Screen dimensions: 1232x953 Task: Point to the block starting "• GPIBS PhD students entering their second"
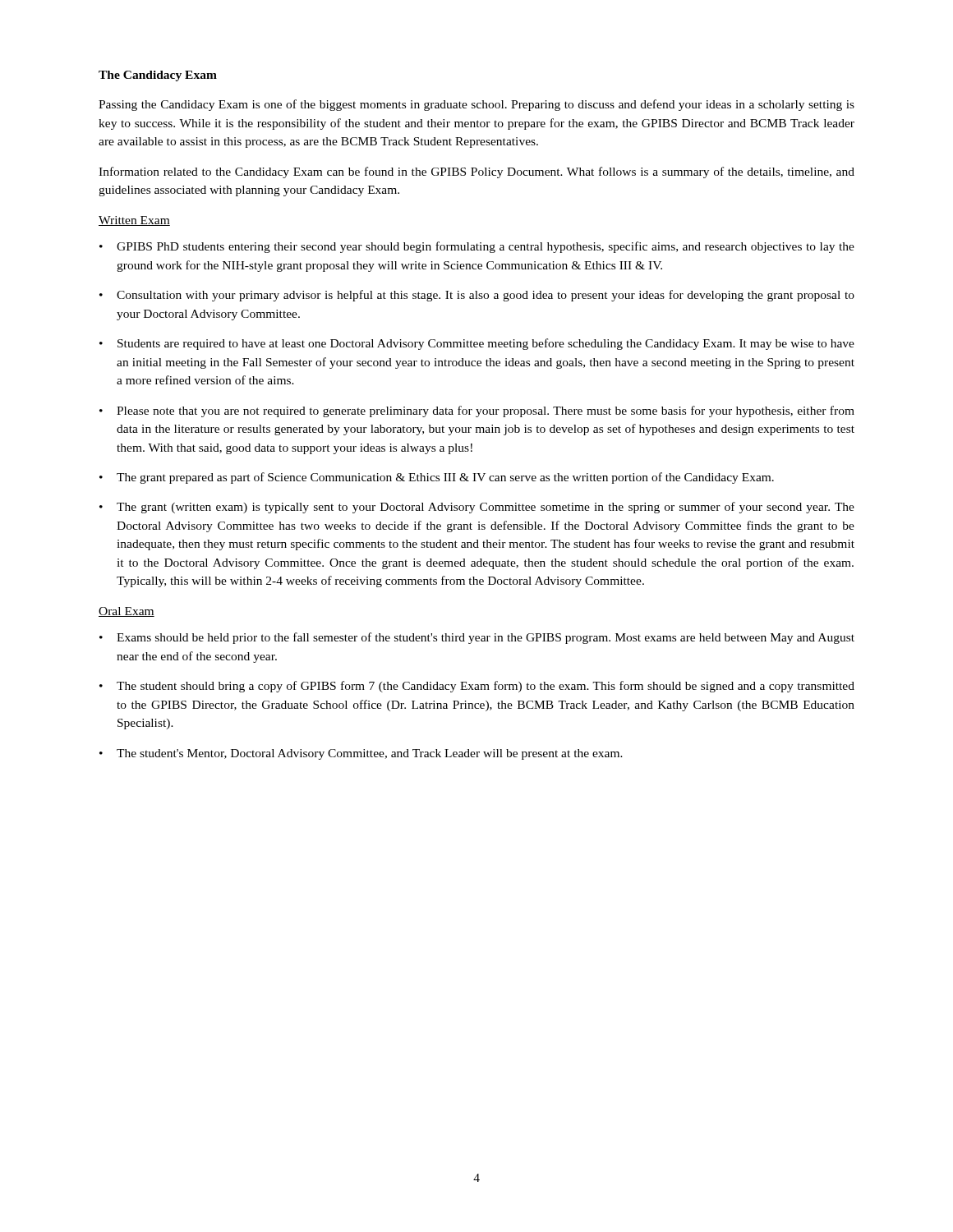coord(476,256)
